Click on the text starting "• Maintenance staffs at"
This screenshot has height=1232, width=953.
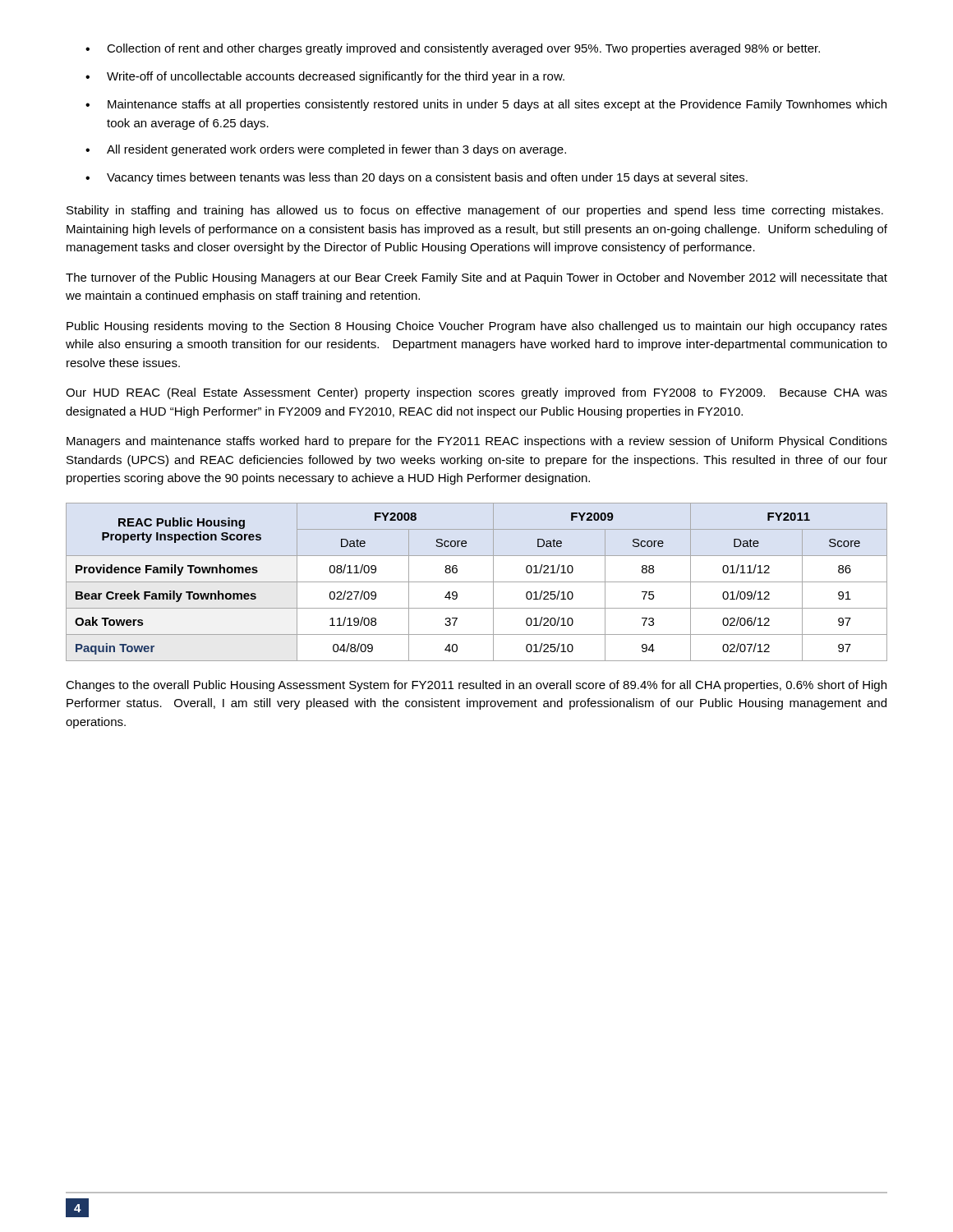[x=486, y=114]
